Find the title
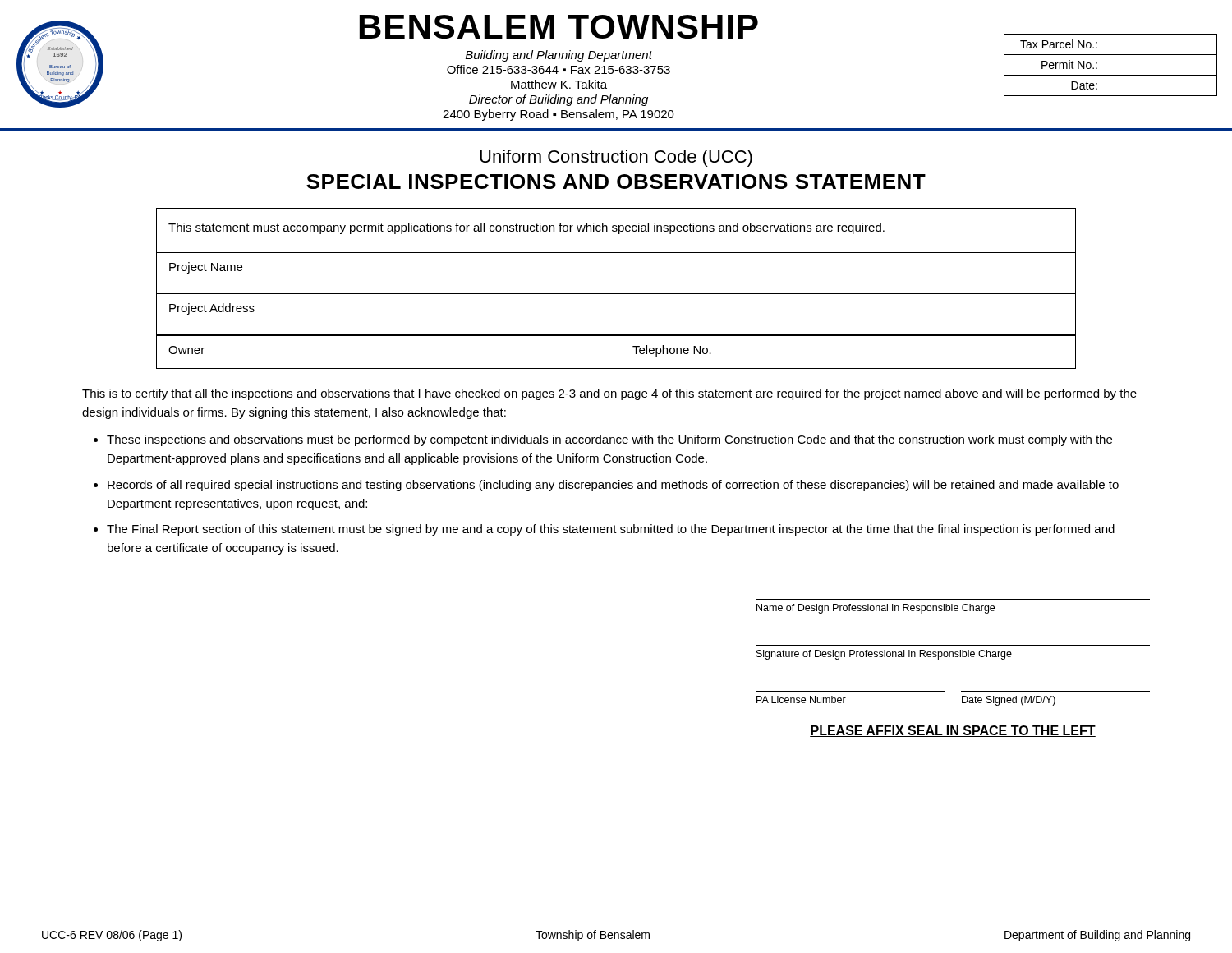Screen dimensions: 953x1232 (x=558, y=27)
